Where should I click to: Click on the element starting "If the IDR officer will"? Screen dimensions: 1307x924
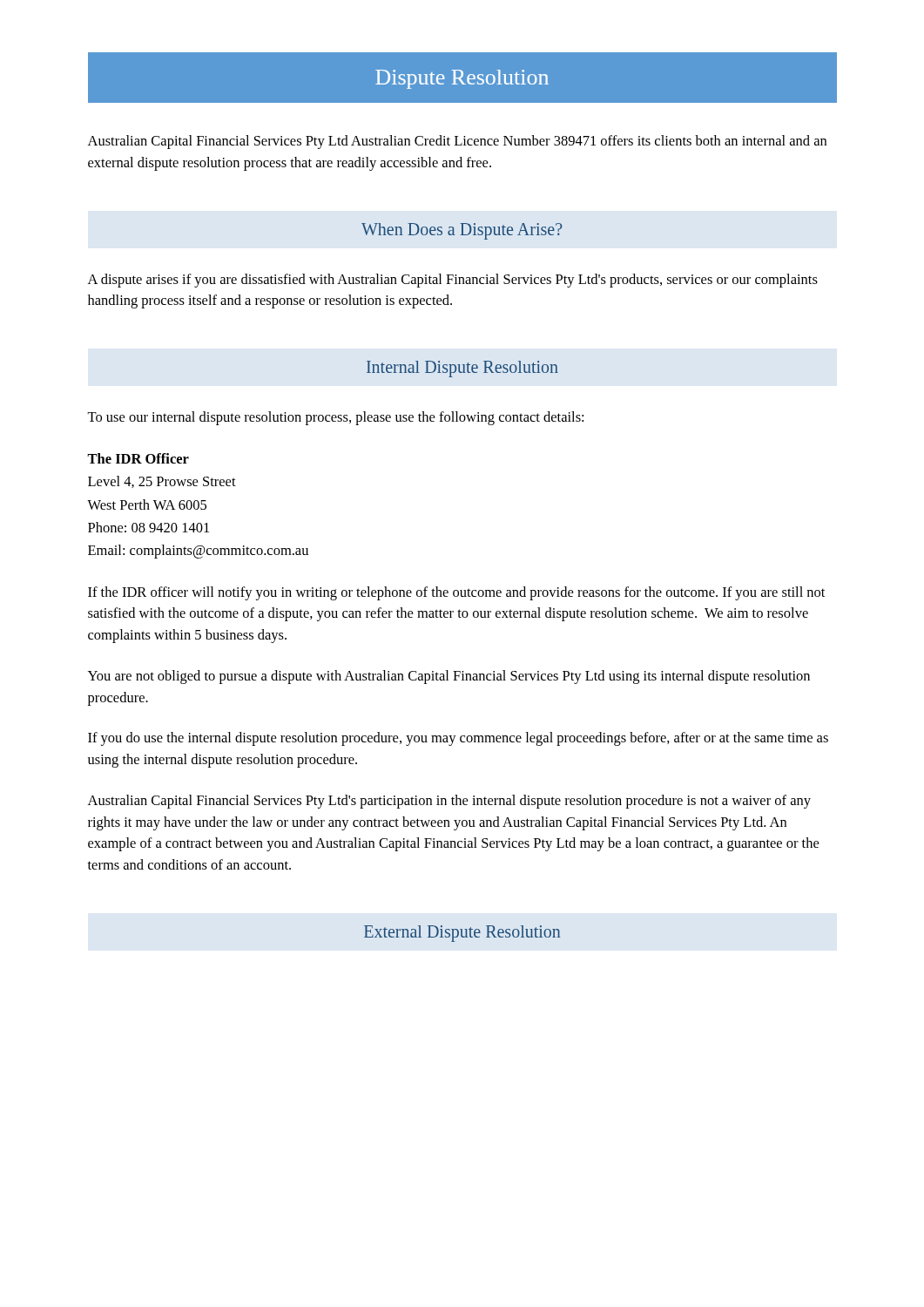coord(456,613)
